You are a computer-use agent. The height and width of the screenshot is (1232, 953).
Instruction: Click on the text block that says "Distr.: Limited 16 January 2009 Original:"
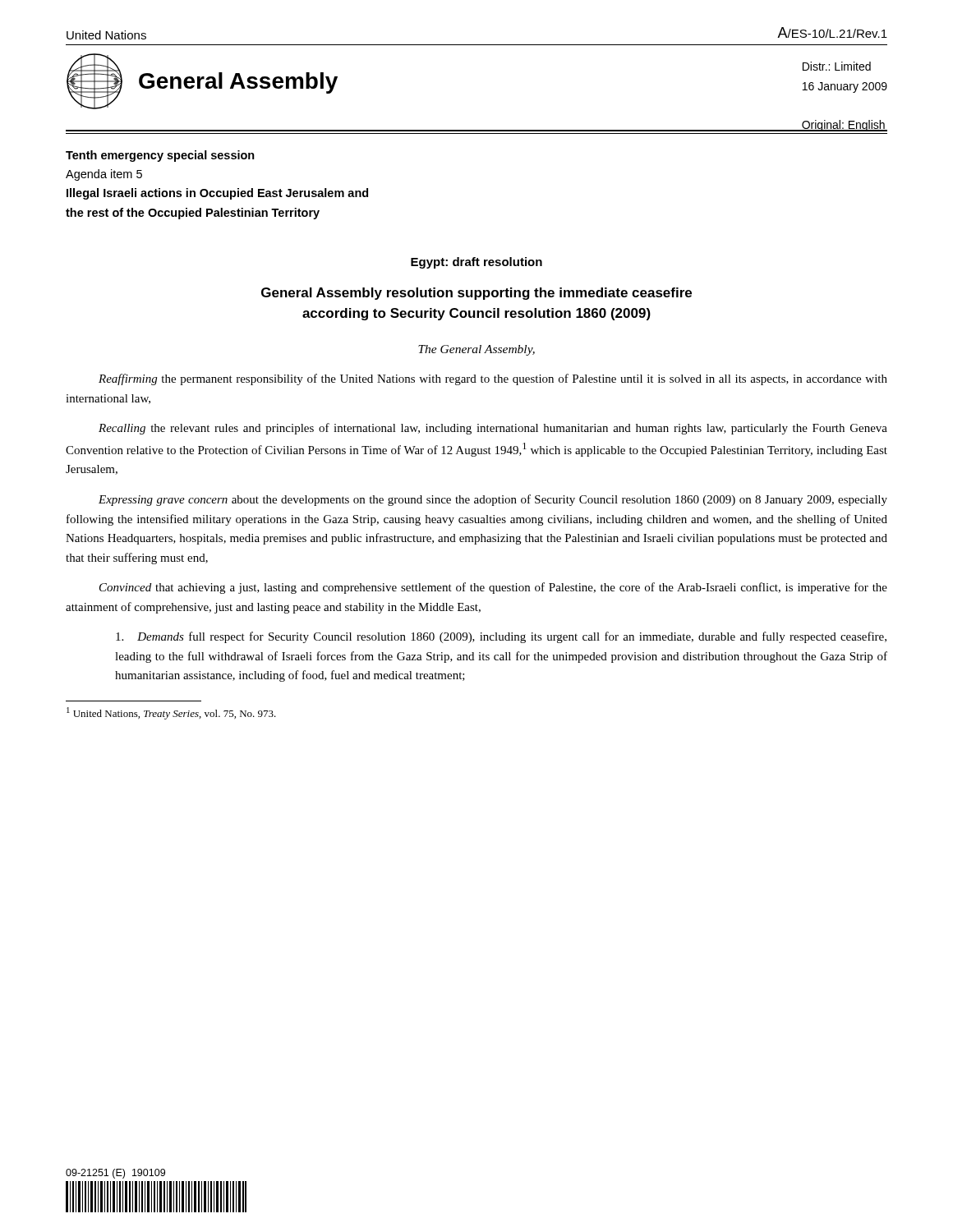click(844, 96)
